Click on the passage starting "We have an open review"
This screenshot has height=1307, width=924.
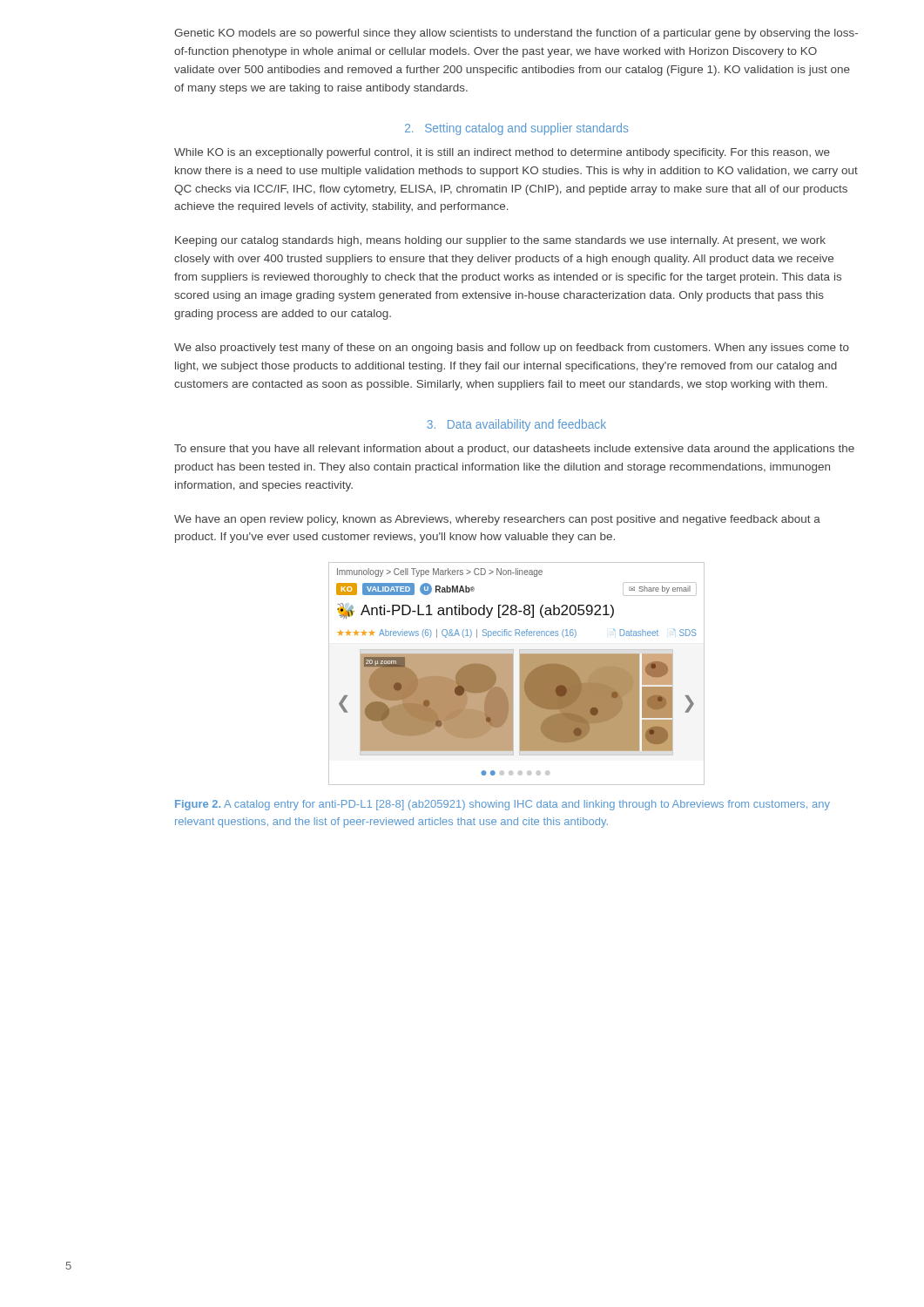pyautogui.click(x=497, y=528)
